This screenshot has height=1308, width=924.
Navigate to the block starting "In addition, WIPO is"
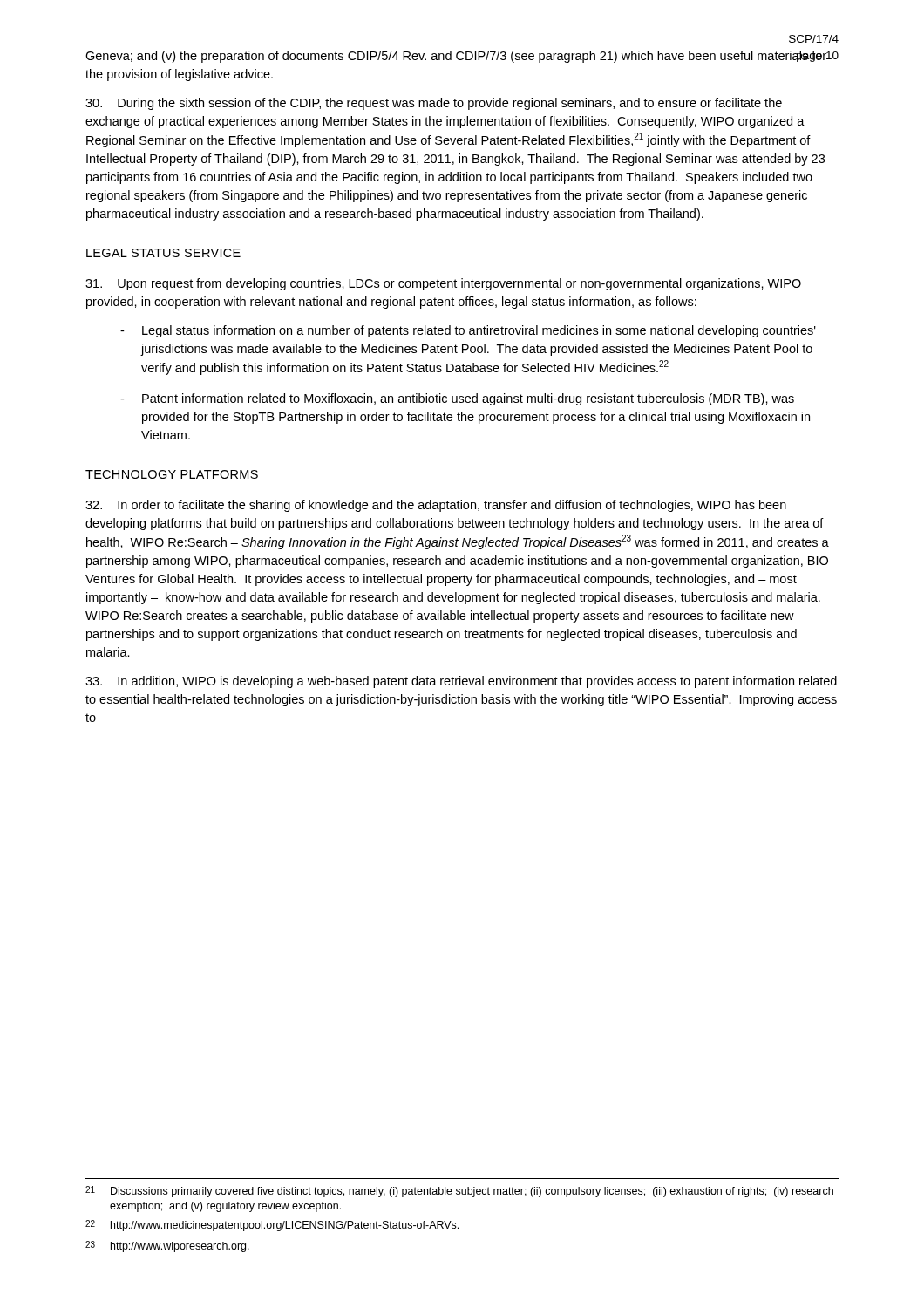click(461, 699)
